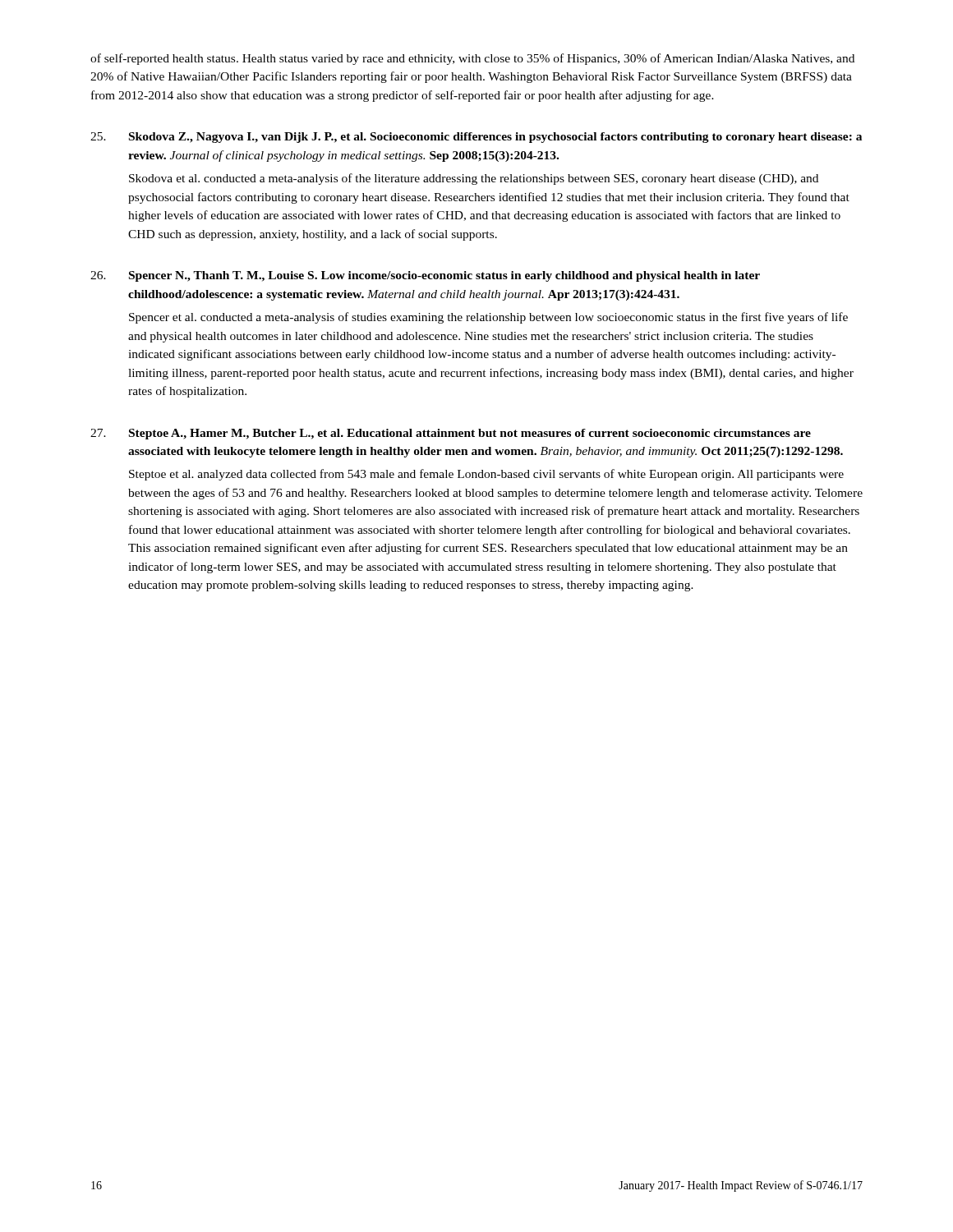Navigate to the passage starting "26. Spencer N., Thanh"
Screen dimensions: 1232x953
[x=476, y=285]
